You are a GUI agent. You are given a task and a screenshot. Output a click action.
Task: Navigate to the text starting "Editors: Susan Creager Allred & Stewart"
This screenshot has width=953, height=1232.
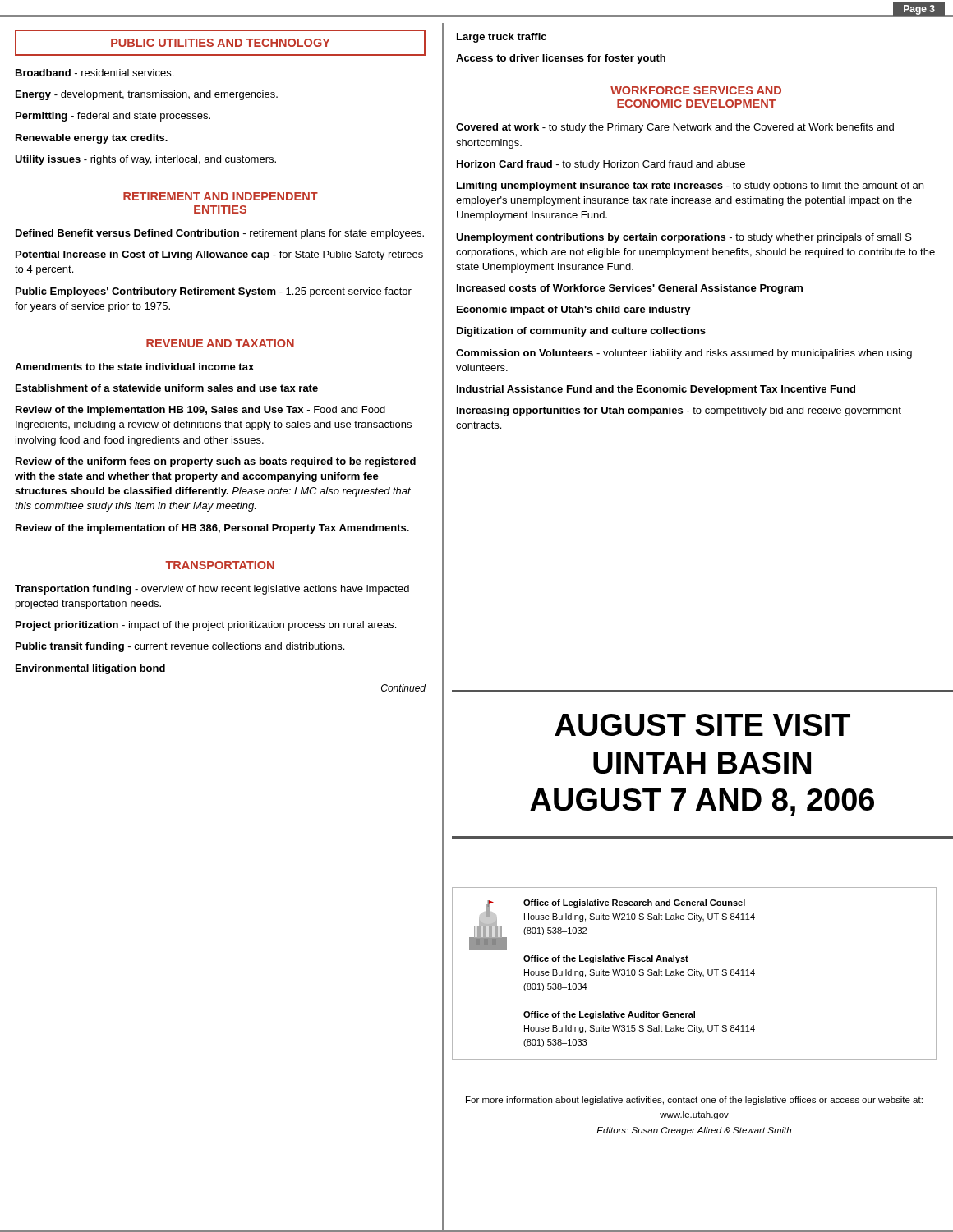click(694, 1130)
